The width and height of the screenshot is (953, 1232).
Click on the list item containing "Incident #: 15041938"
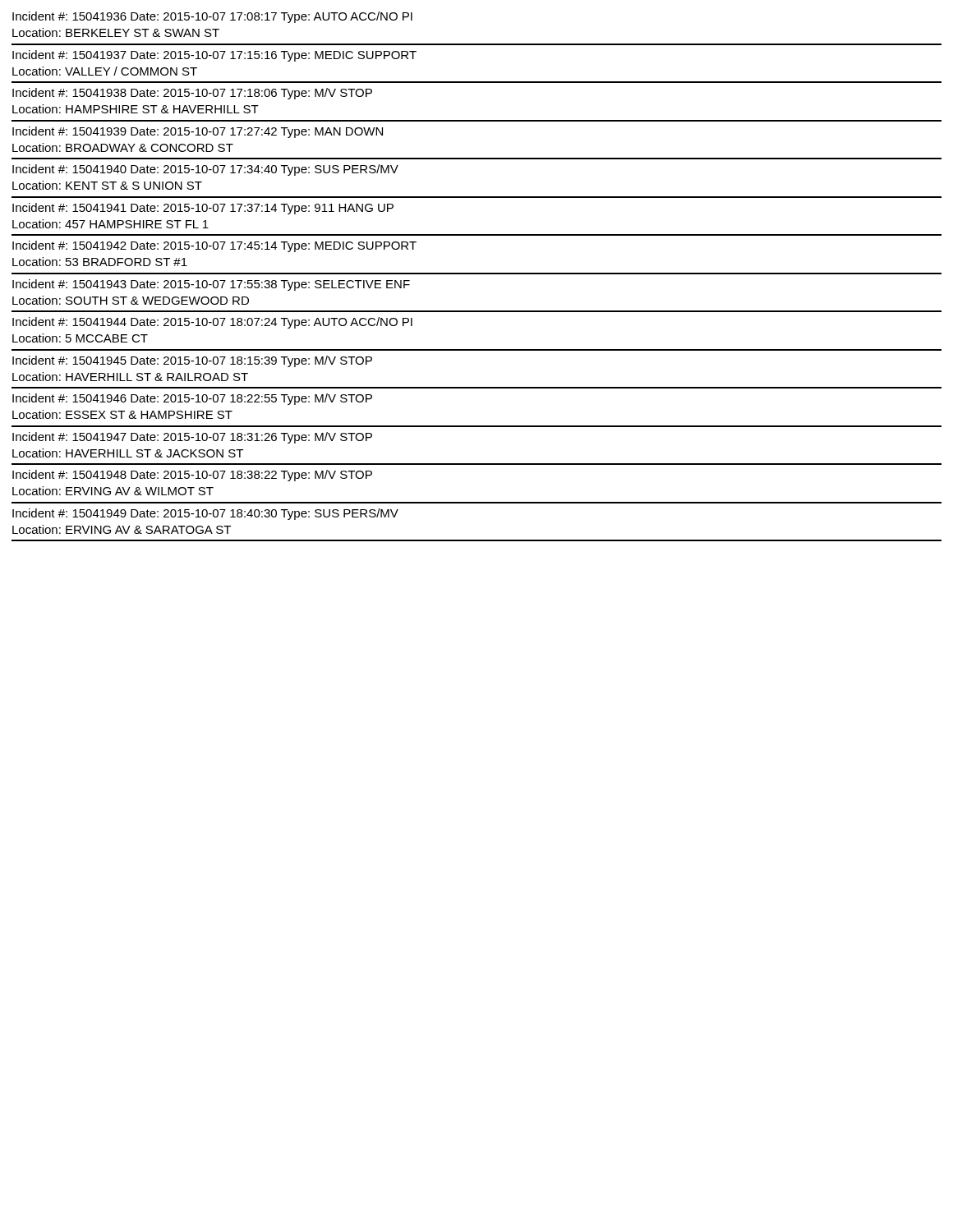click(x=192, y=94)
